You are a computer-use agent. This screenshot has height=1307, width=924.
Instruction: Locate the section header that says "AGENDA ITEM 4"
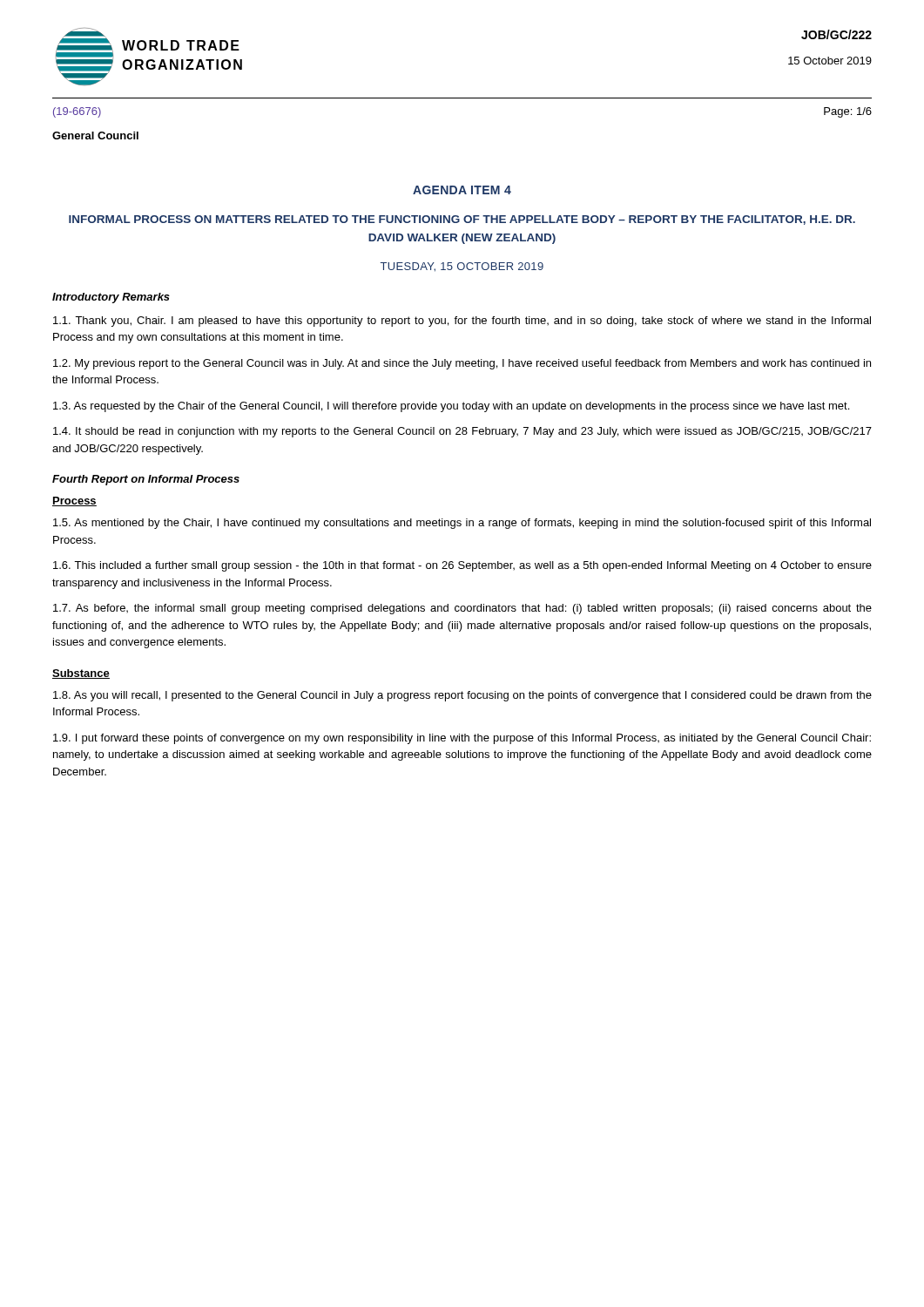462,190
